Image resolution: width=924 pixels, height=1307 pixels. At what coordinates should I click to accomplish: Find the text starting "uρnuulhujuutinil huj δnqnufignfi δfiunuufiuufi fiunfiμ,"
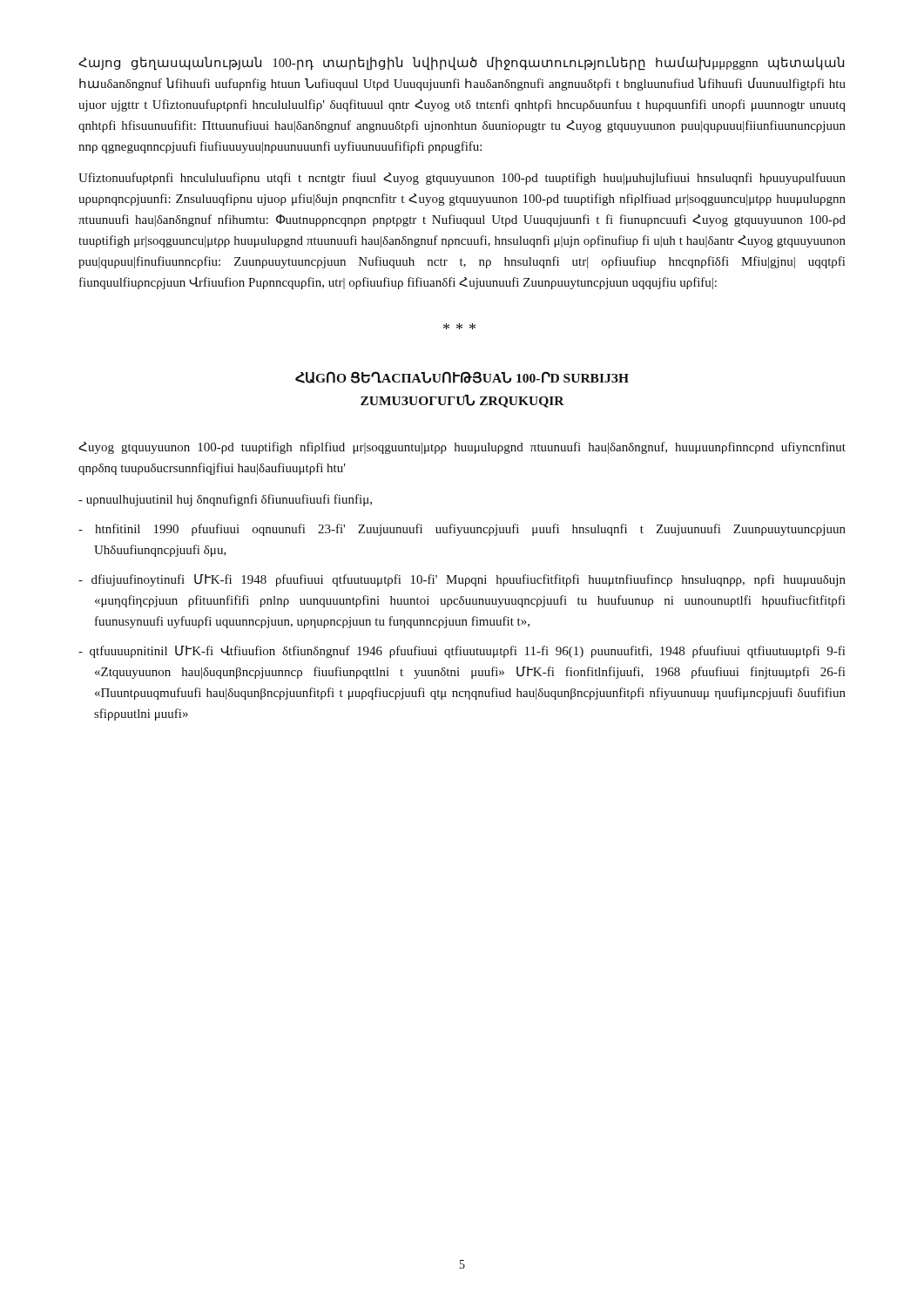(226, 500)
